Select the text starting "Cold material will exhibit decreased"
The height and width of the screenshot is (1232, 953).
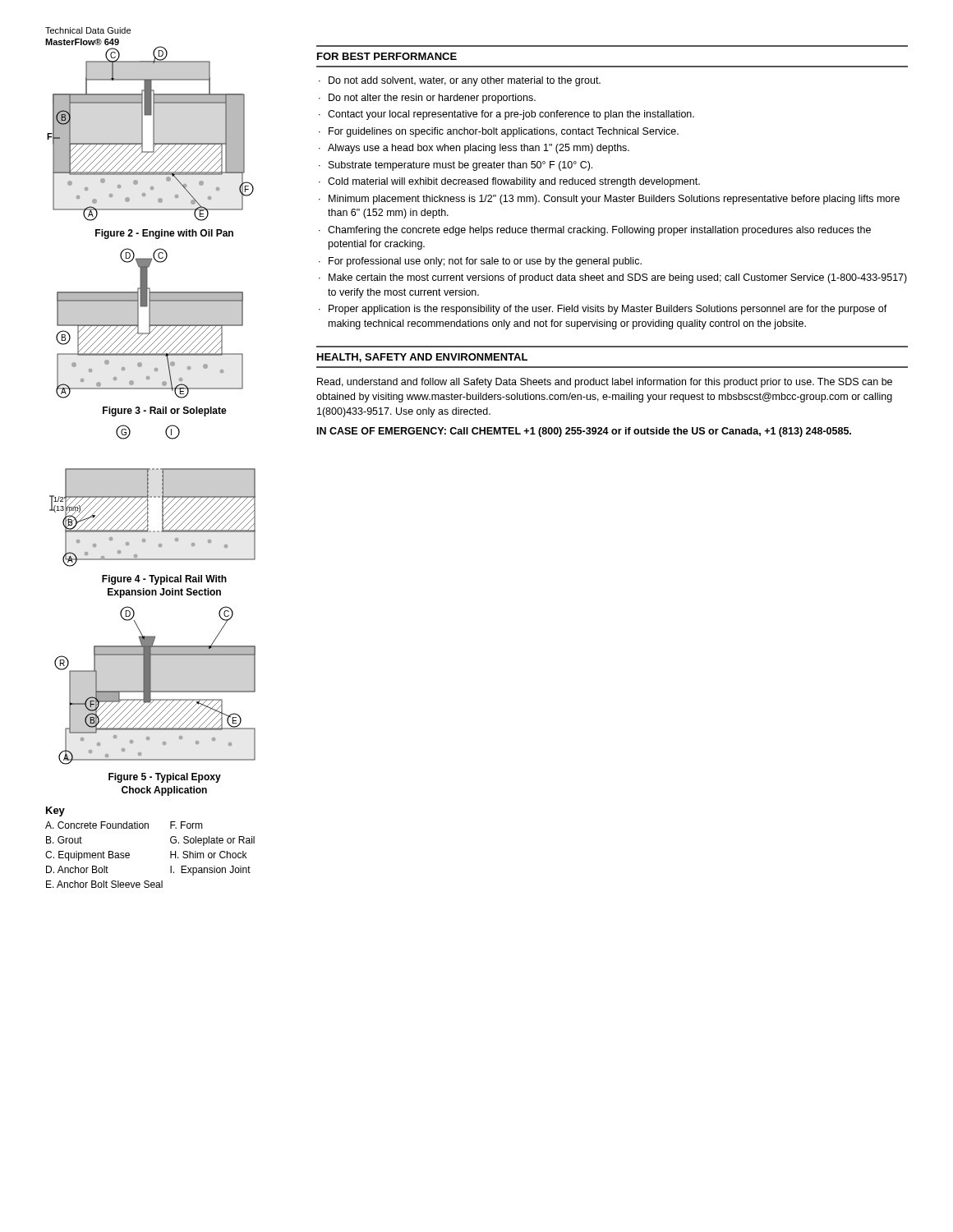[x=514, y=182]
